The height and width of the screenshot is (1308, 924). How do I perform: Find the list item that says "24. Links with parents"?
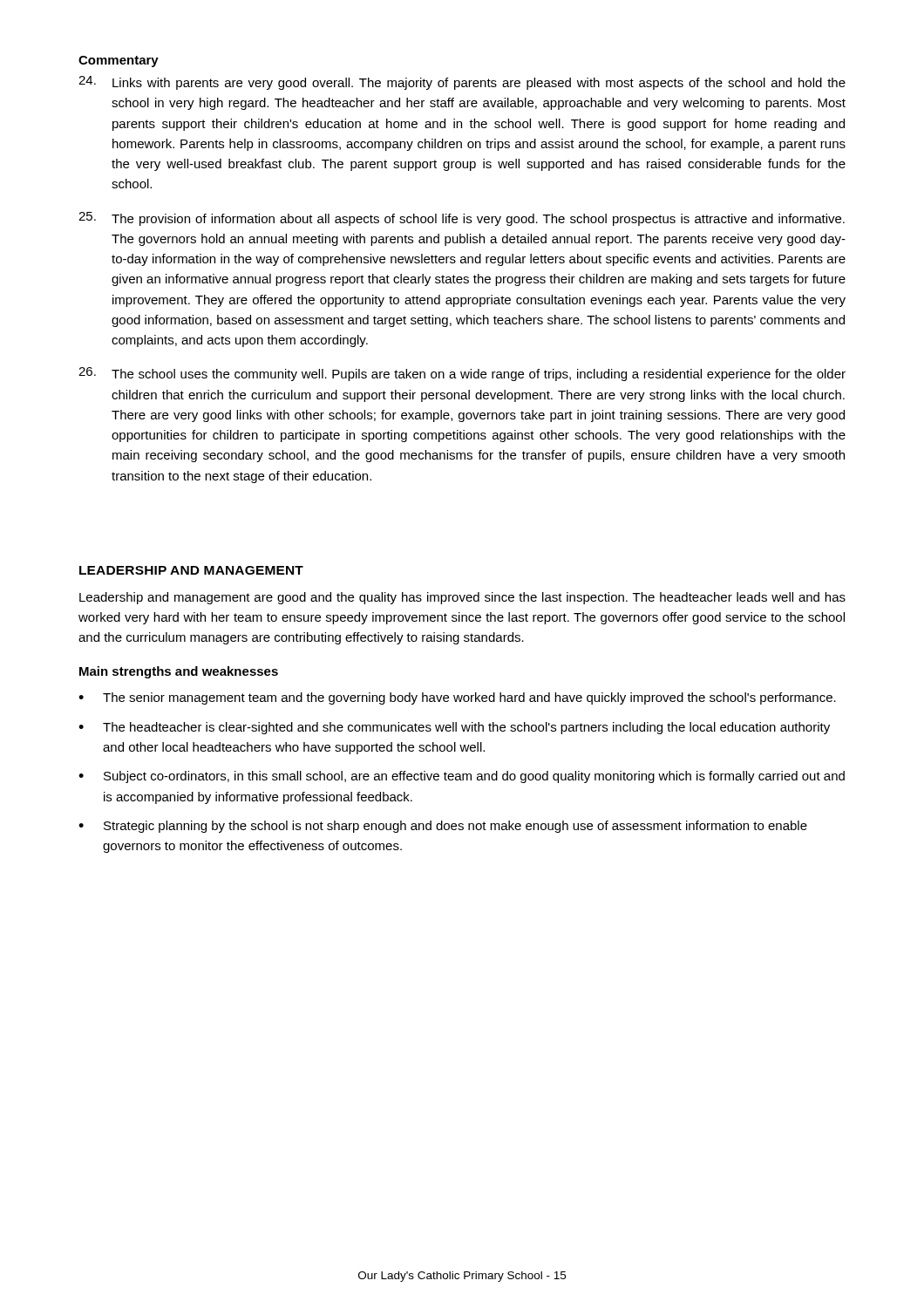(x=462, y=133)
